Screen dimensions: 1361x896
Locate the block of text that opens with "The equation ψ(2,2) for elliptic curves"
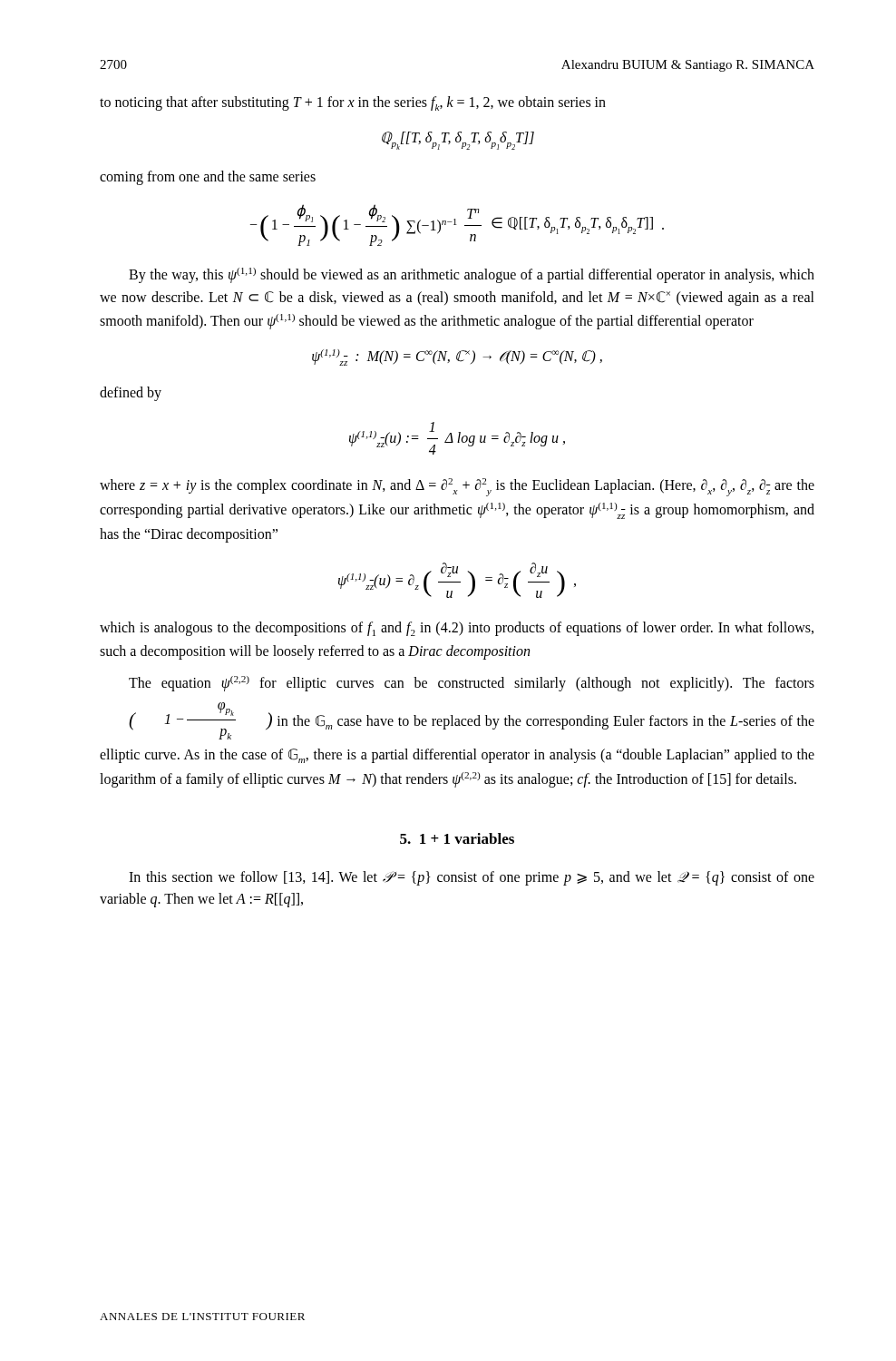coord(457,731)
